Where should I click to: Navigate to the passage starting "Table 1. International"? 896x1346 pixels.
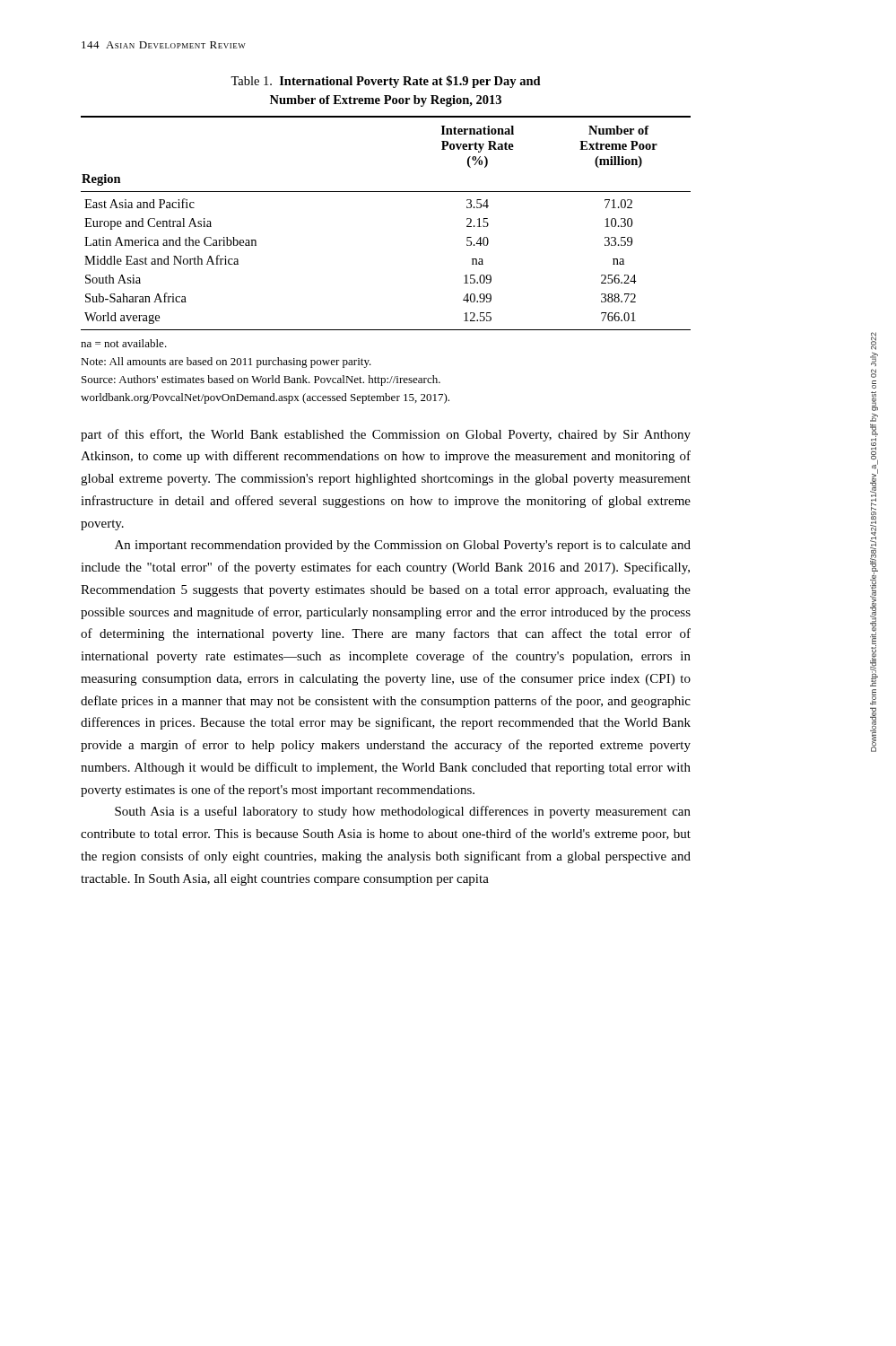386,90
